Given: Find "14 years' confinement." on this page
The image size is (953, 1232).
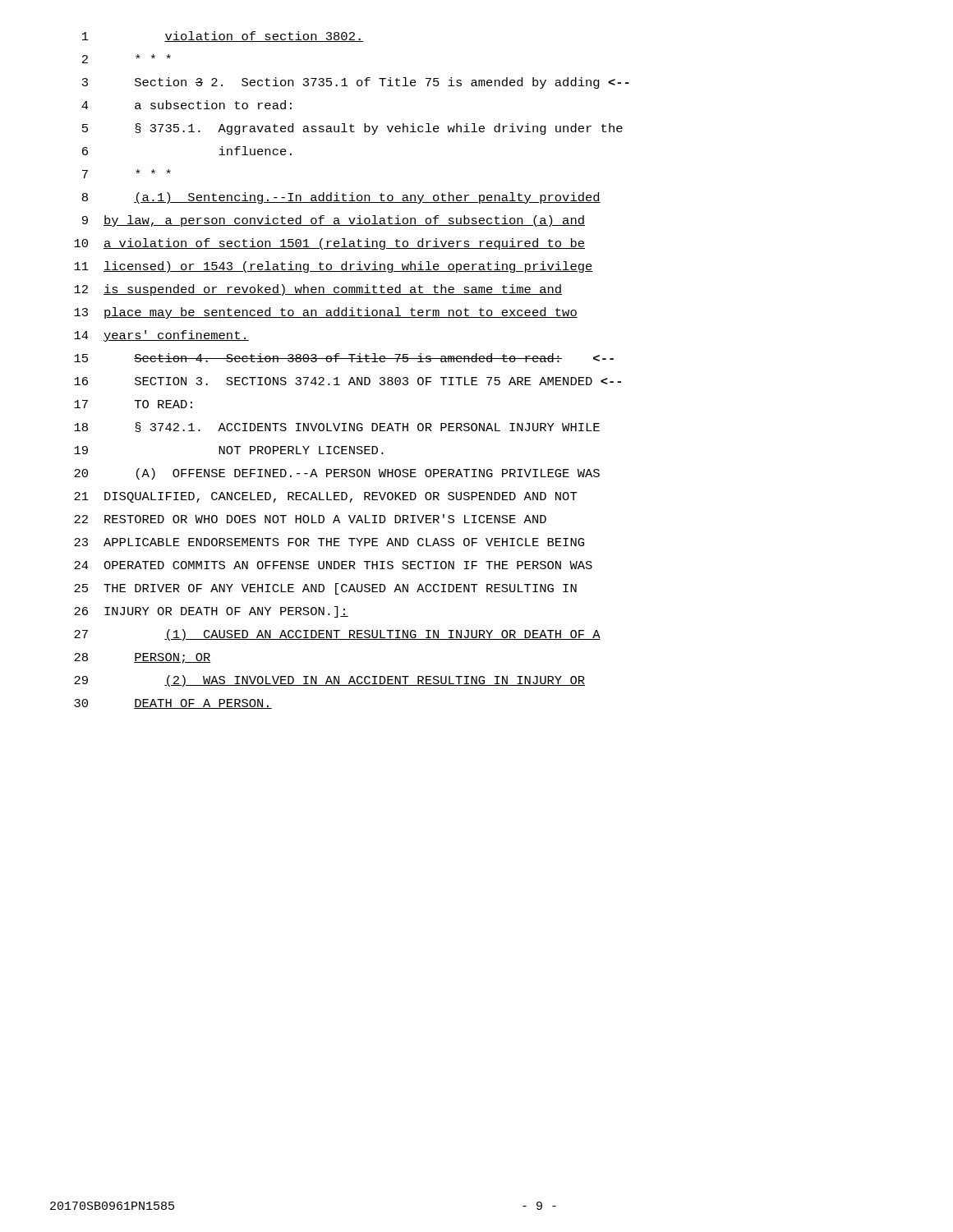Looking at the screenshot, I should (161, 336).
